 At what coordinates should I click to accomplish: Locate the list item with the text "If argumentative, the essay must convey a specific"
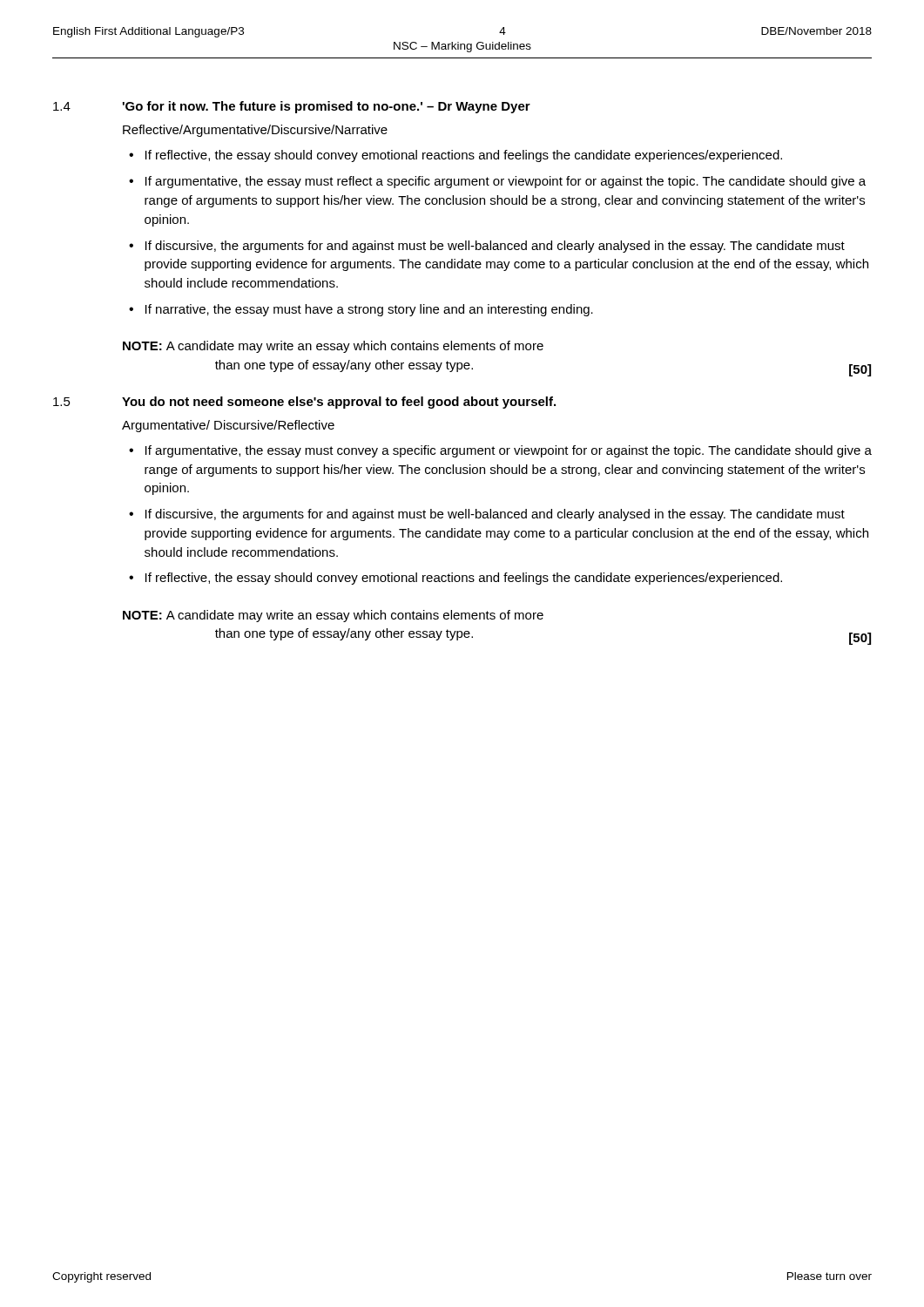pos(508,469)
